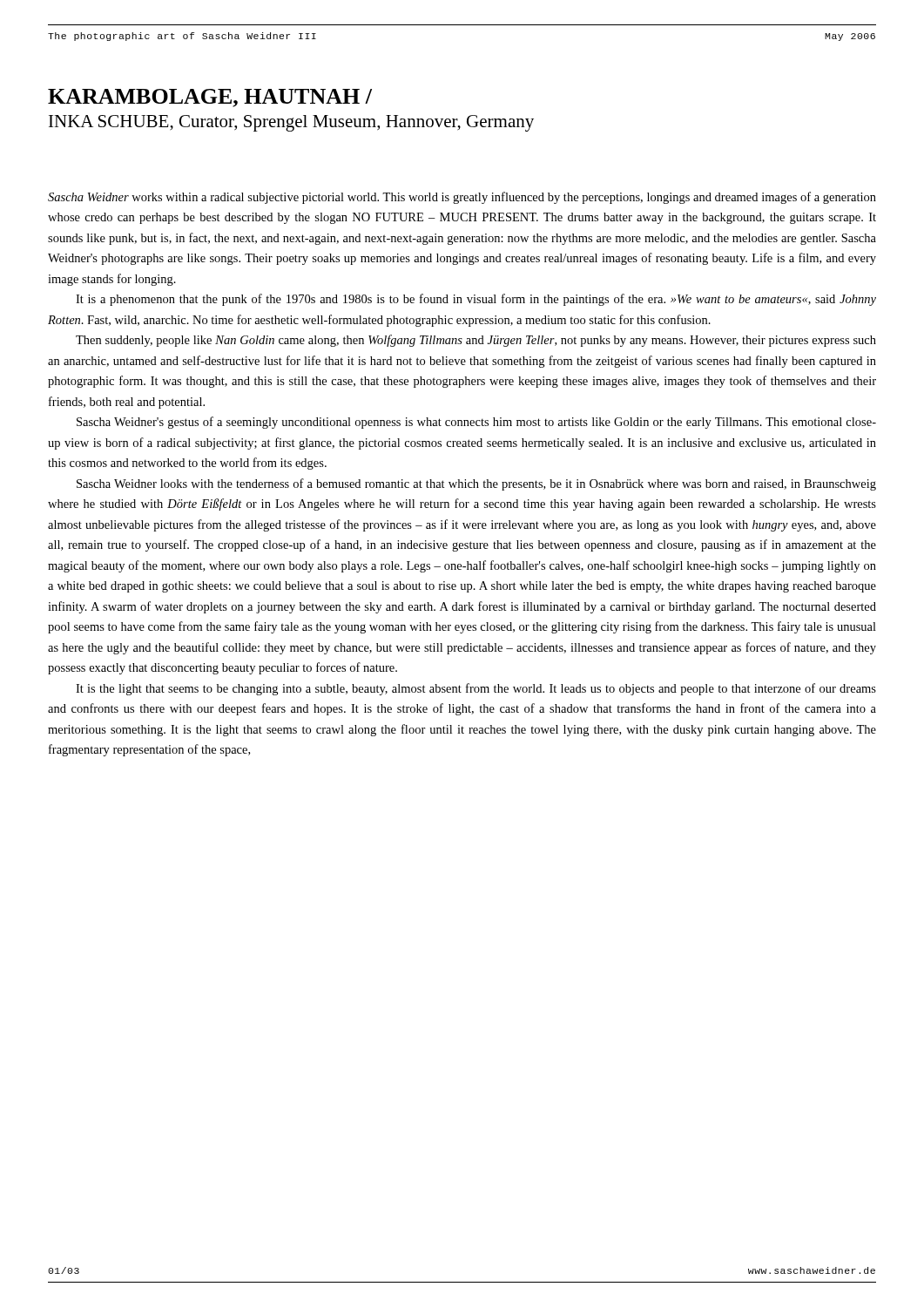Click on the text starting "Then suddenly, people like Nan Goldin"
Viewport: 924px width, 1307px height.
(462, 371)
